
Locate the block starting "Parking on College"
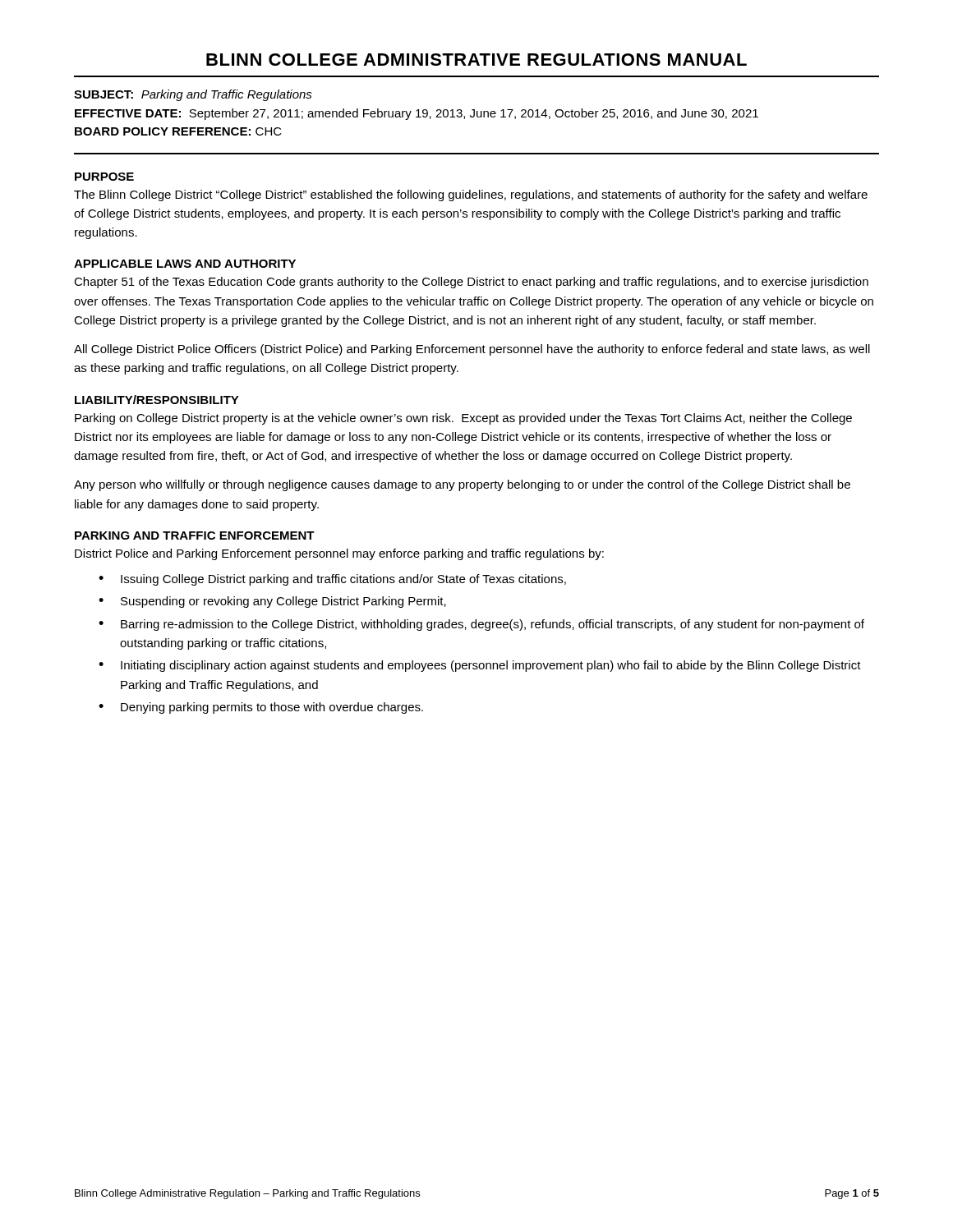coord(463,436)
